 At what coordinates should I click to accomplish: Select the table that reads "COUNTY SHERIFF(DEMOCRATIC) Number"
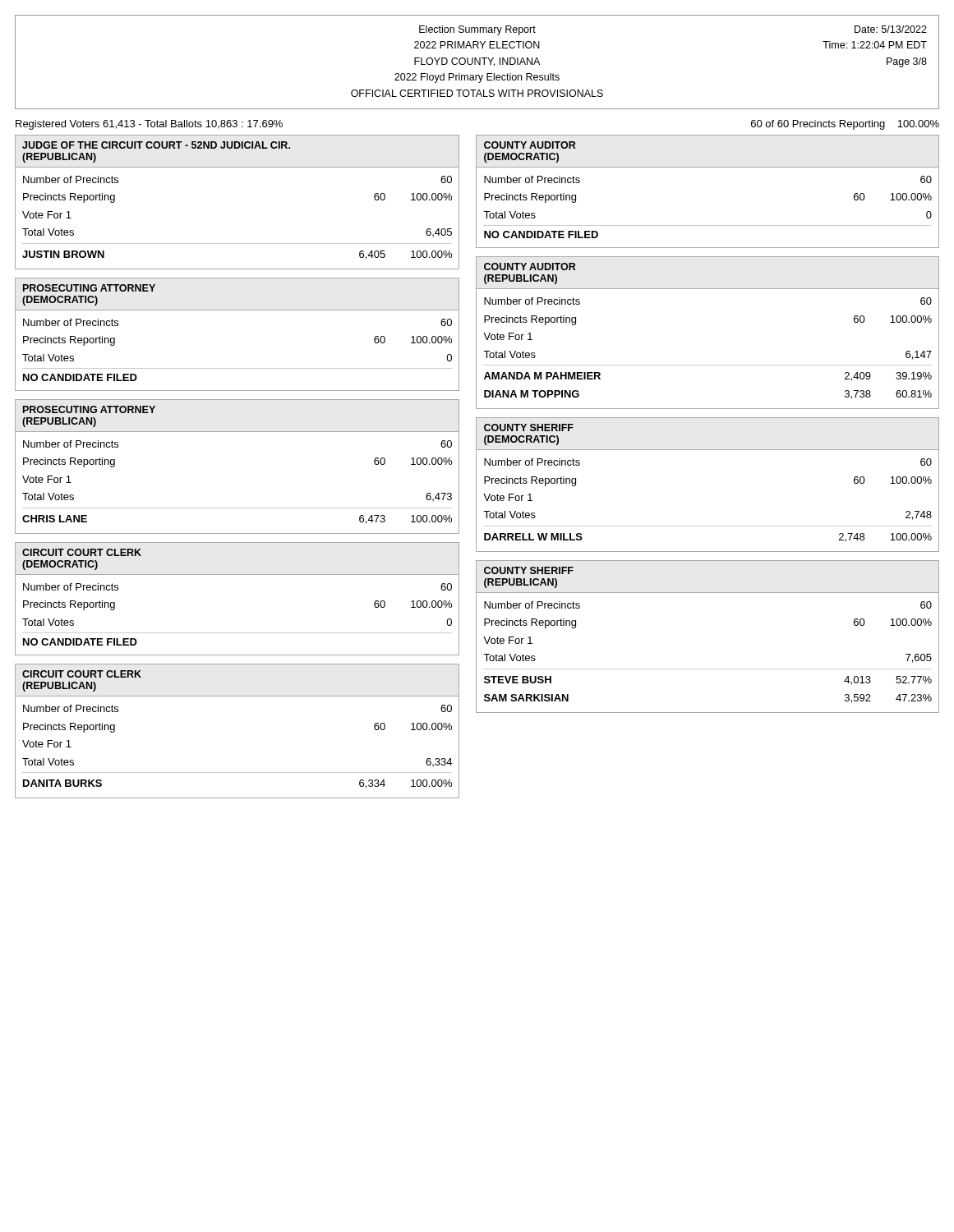[708, 485]
